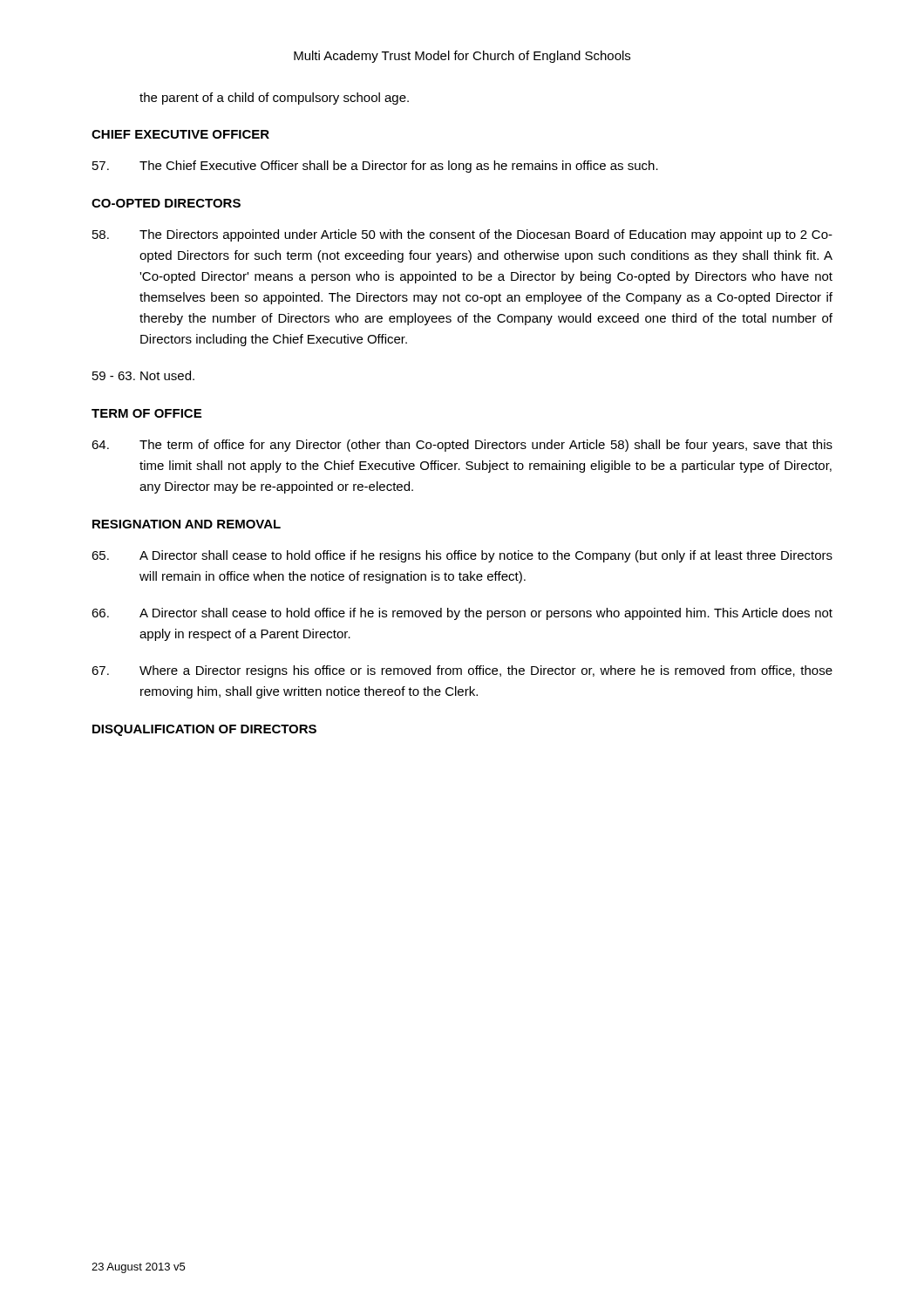The image size is (924, 1308).
Task: Navigate to the region starting "DISQUALIFICATION OF DIRECTORS"
Action: (x=204, y=729)
